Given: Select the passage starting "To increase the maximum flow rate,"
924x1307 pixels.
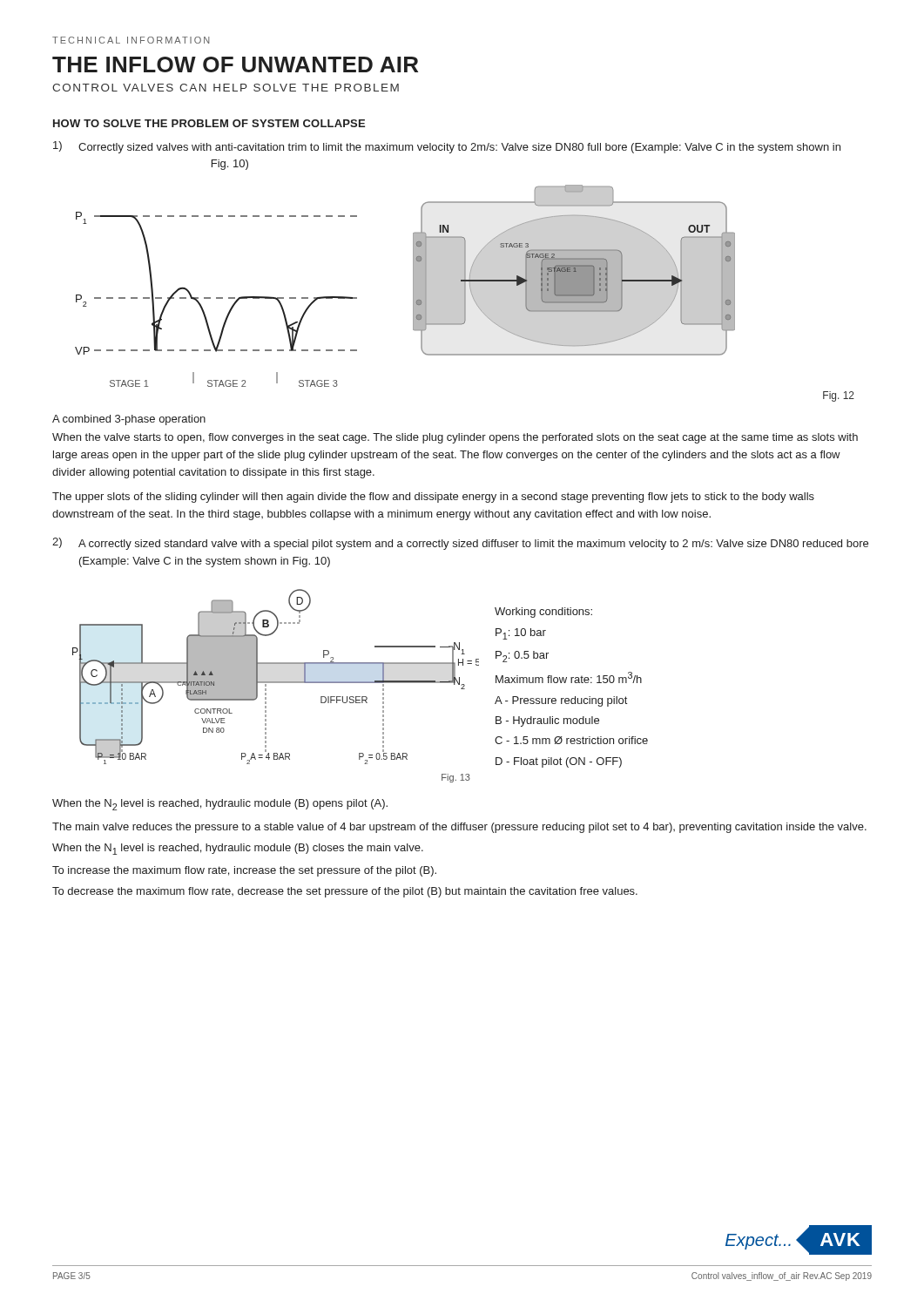Looking at the screenshot, I should 245,870.
